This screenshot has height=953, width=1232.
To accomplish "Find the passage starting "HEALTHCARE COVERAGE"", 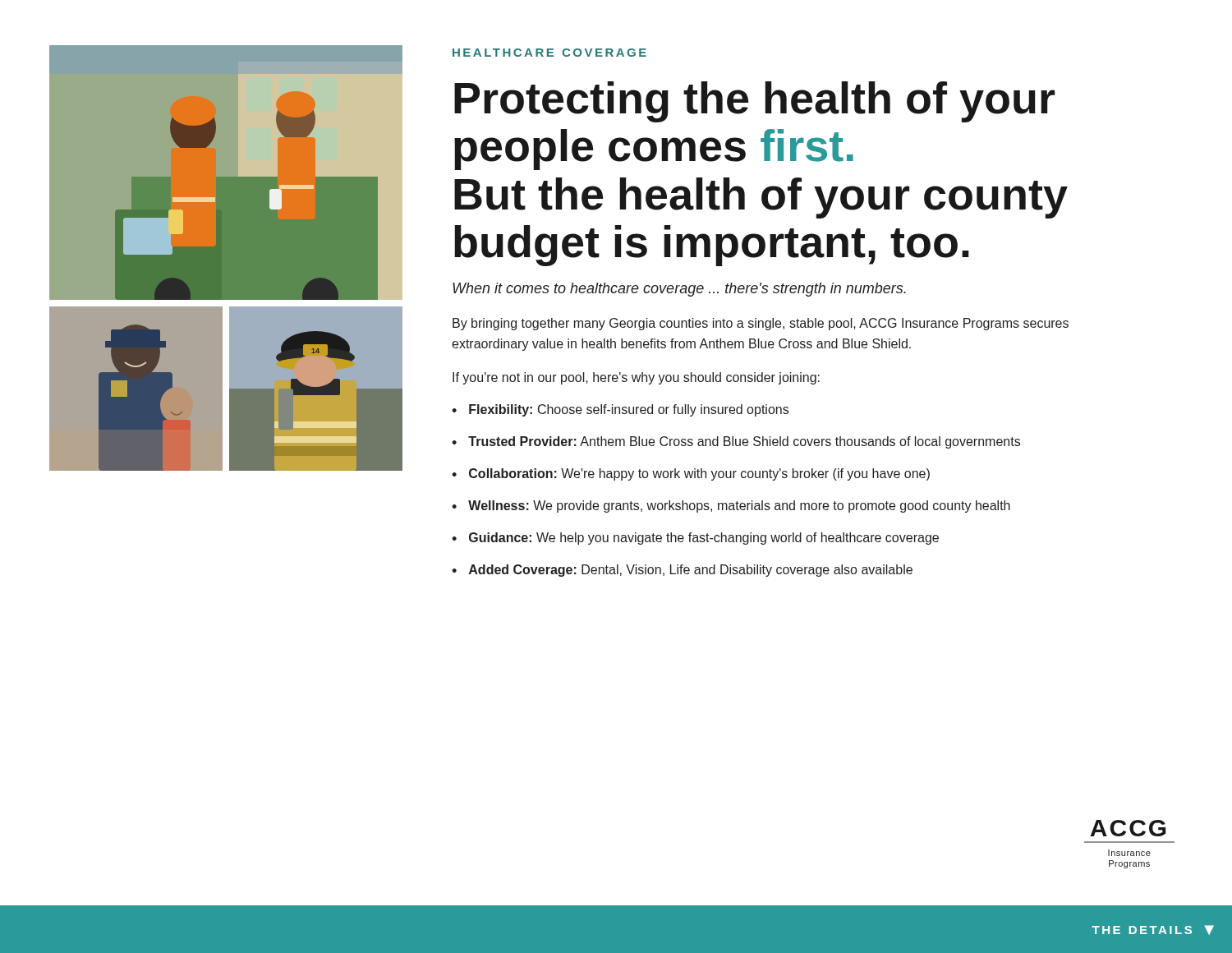I will tap(550, 52).
